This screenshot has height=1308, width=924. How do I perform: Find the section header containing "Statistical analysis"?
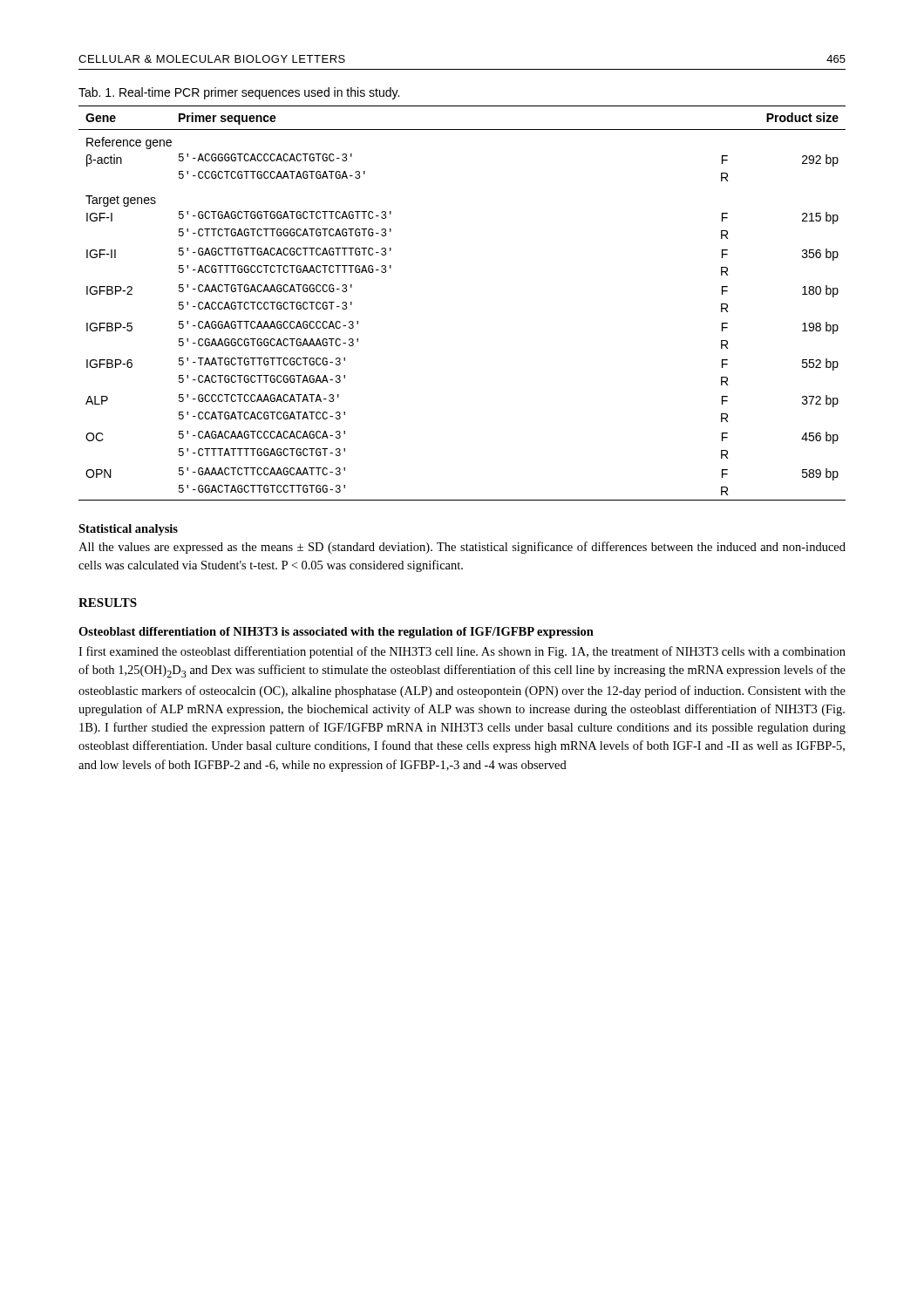tap(128, 528)
